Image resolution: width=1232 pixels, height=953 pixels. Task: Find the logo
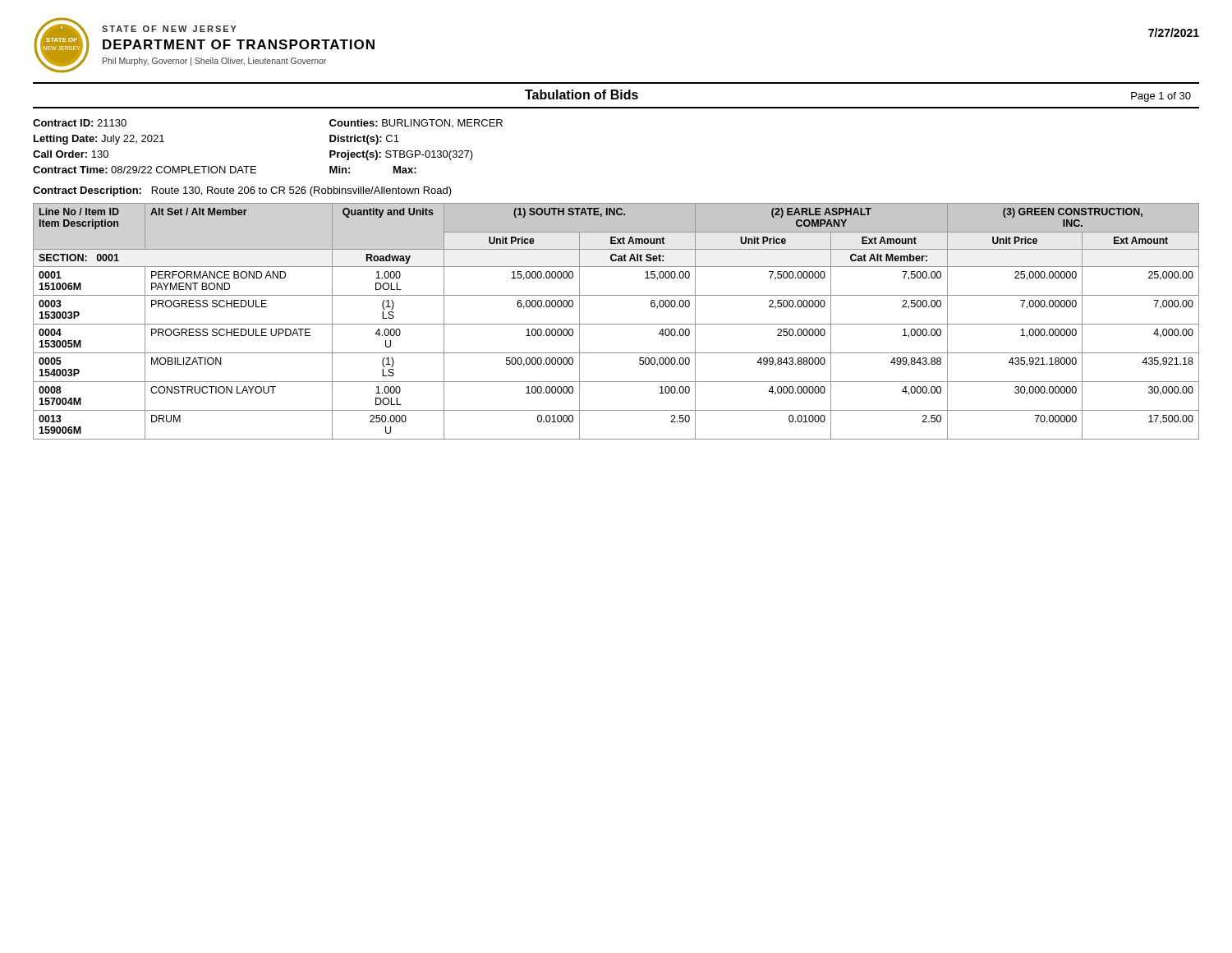[62, 45]
